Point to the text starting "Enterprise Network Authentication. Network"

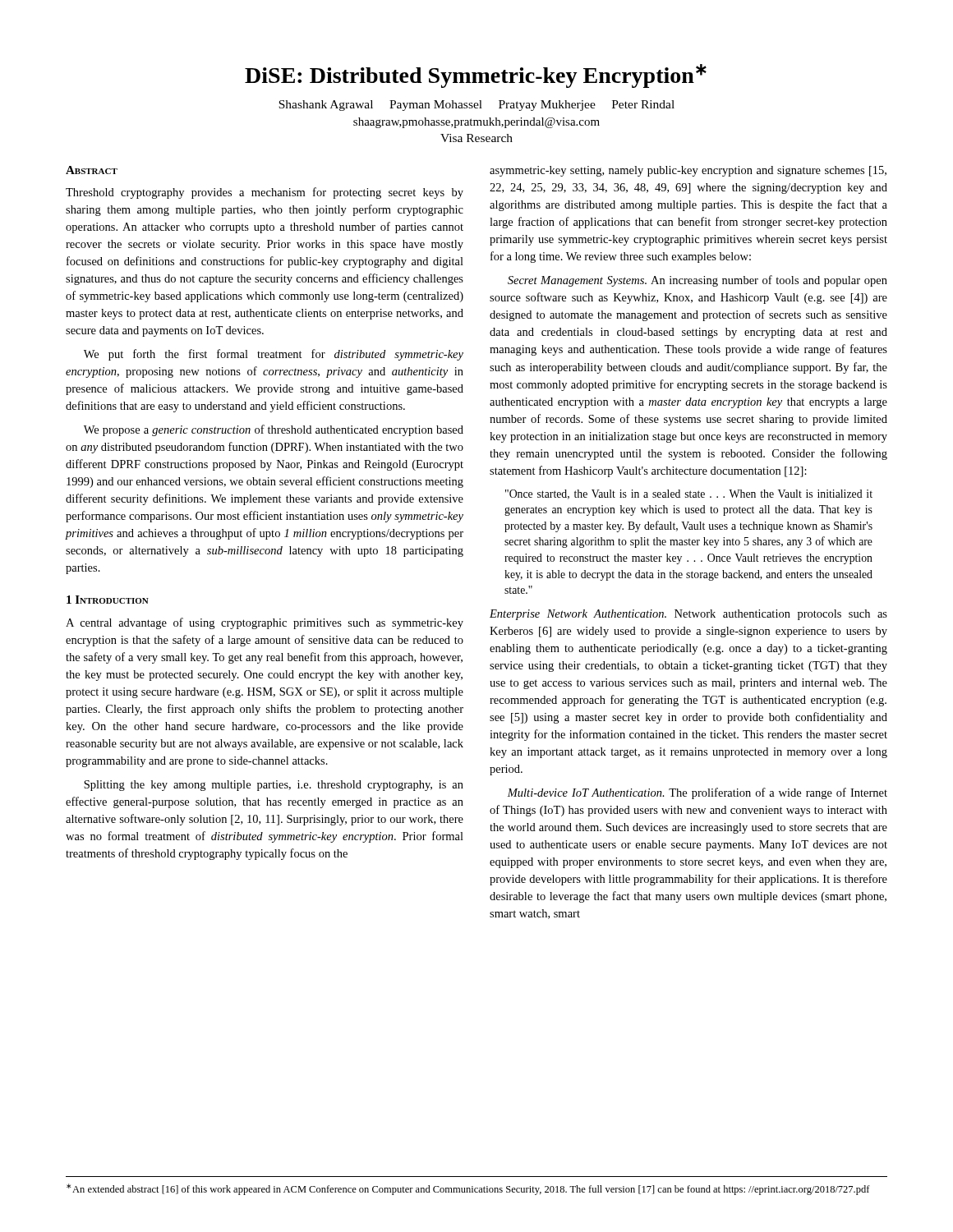pos(688,764)
